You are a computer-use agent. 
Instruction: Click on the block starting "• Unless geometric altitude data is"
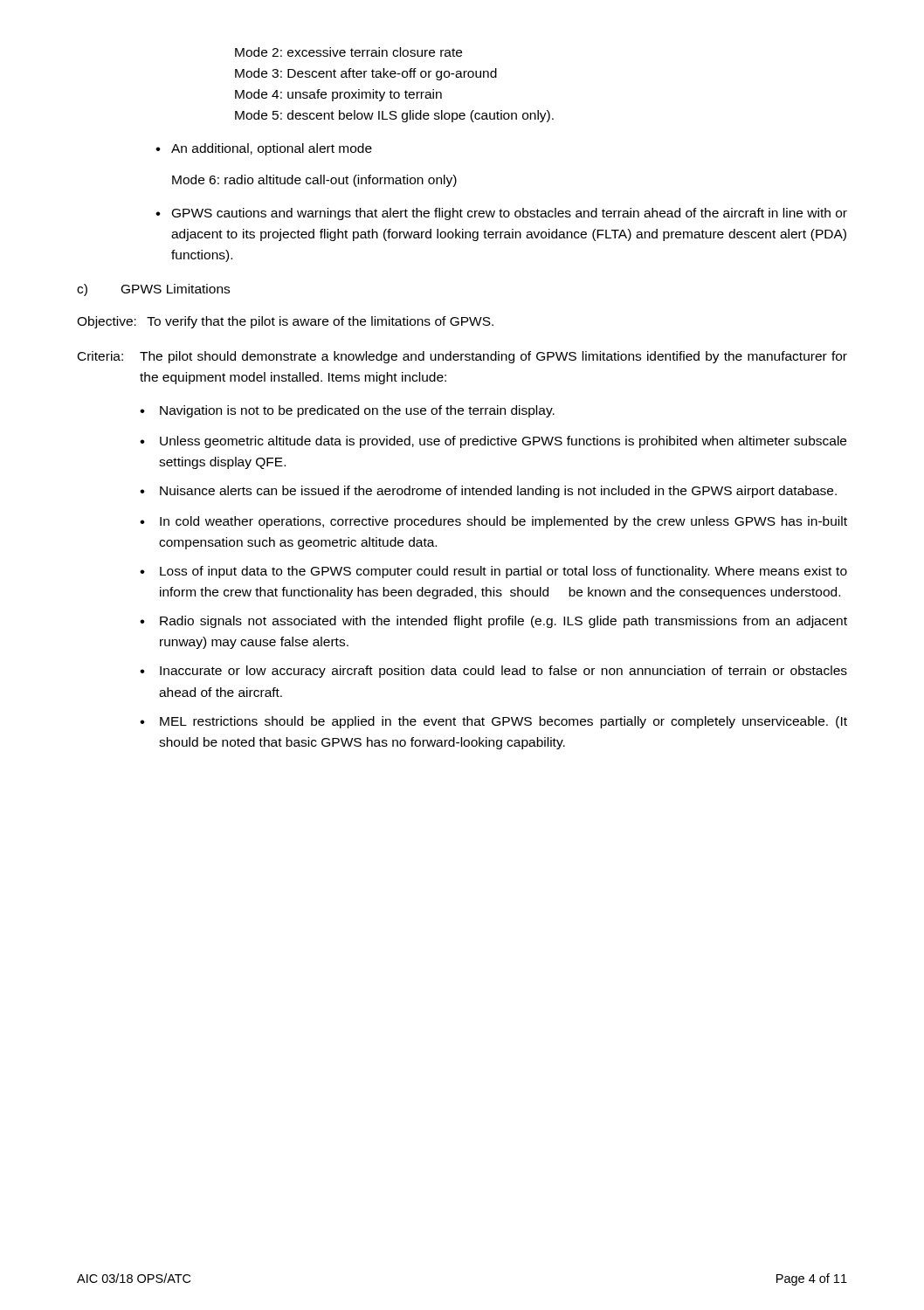click(x=493, y=452)
